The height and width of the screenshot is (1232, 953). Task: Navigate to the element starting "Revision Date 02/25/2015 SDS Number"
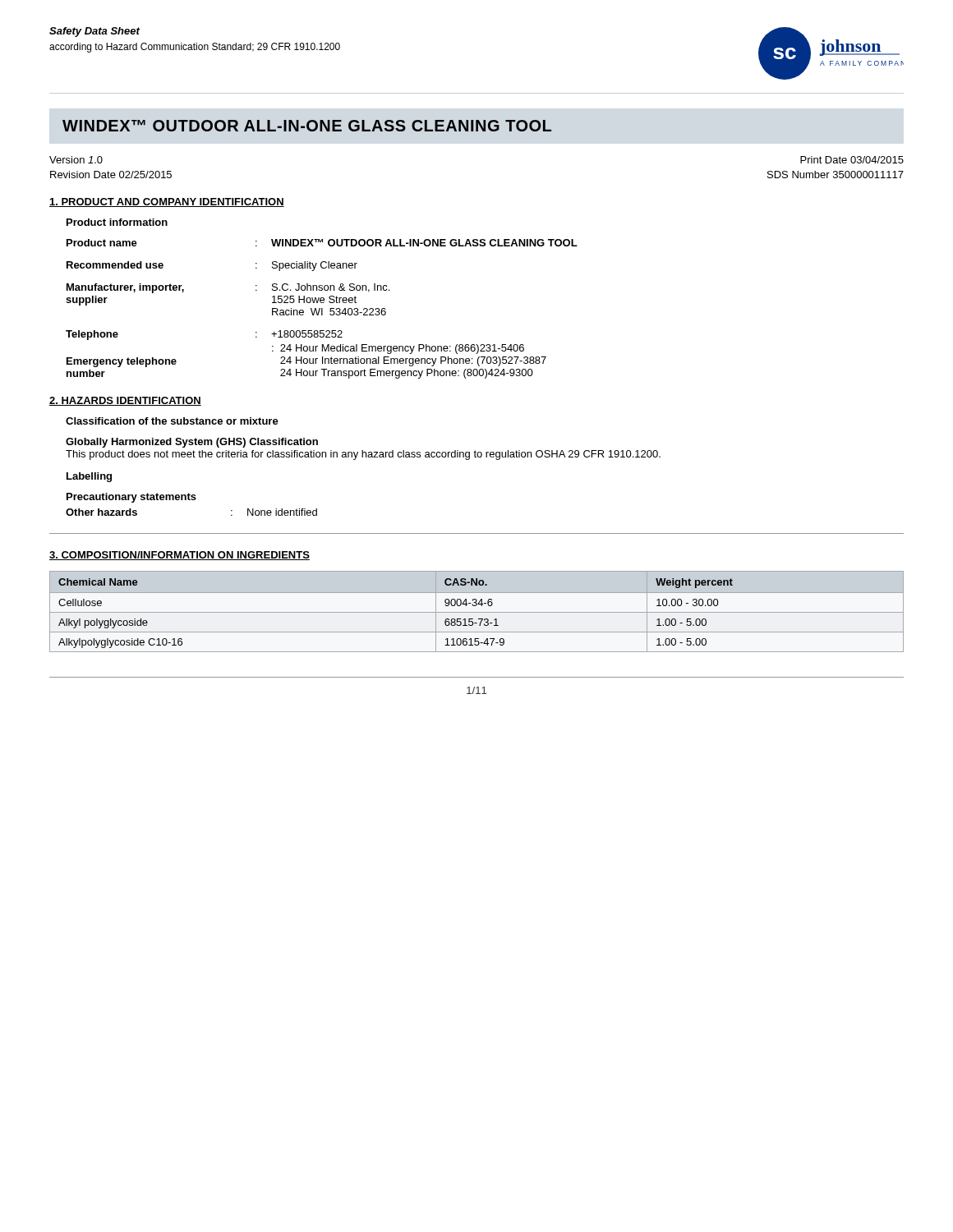pyautogui.click(x=105, y=175)
